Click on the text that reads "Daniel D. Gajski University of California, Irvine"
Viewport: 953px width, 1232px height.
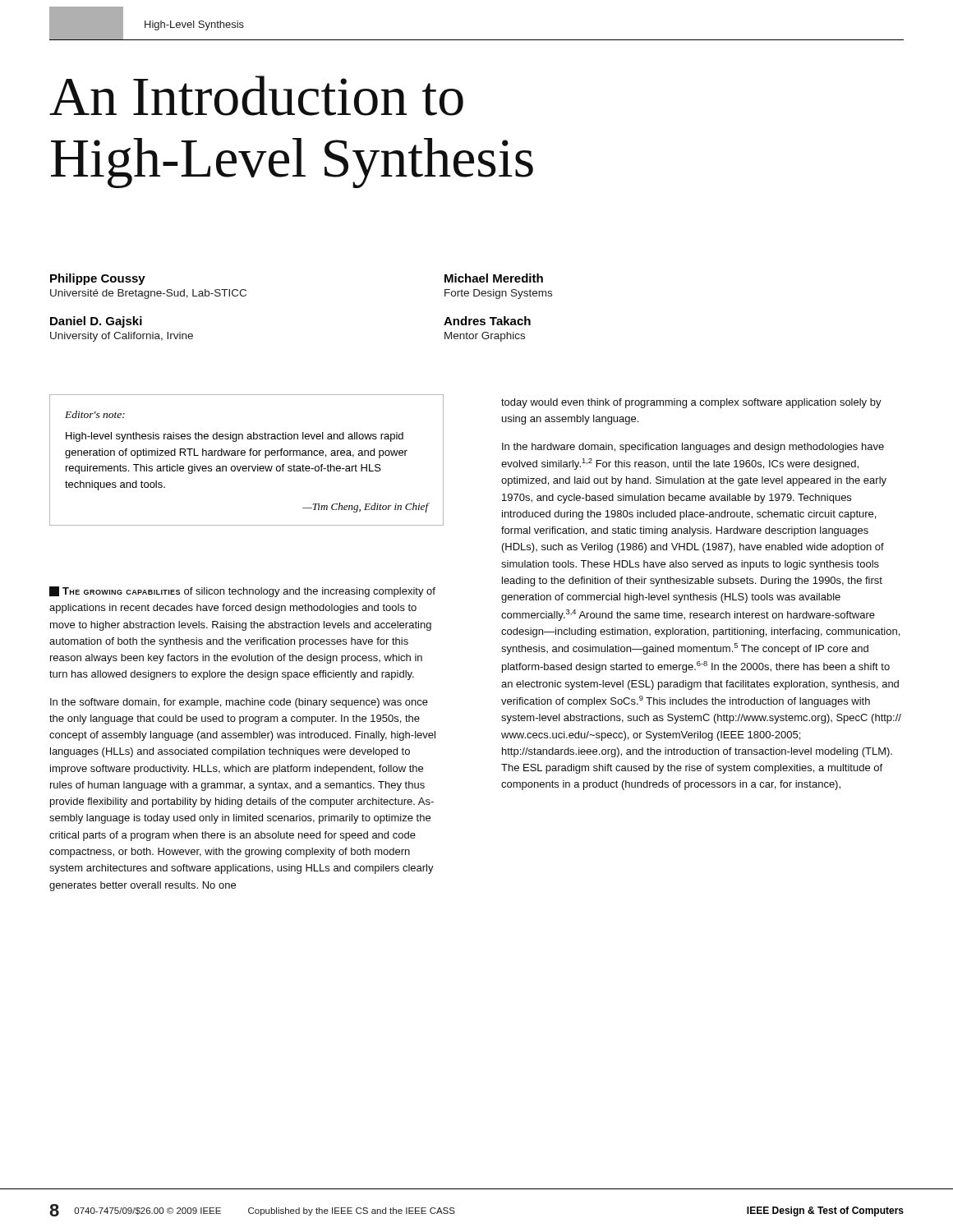[x=96, y=322]
